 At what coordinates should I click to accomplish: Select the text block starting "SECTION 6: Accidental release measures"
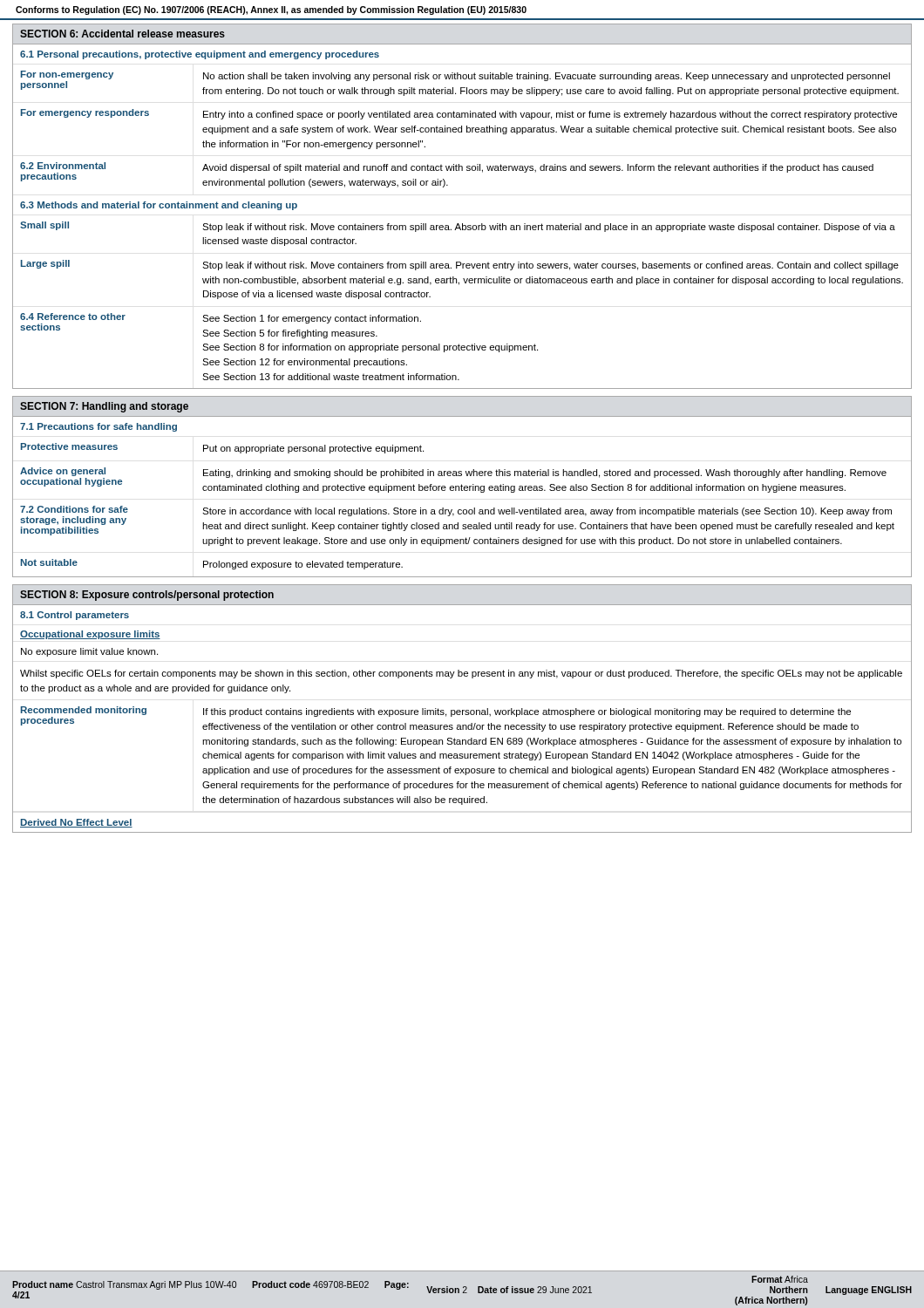122,34
